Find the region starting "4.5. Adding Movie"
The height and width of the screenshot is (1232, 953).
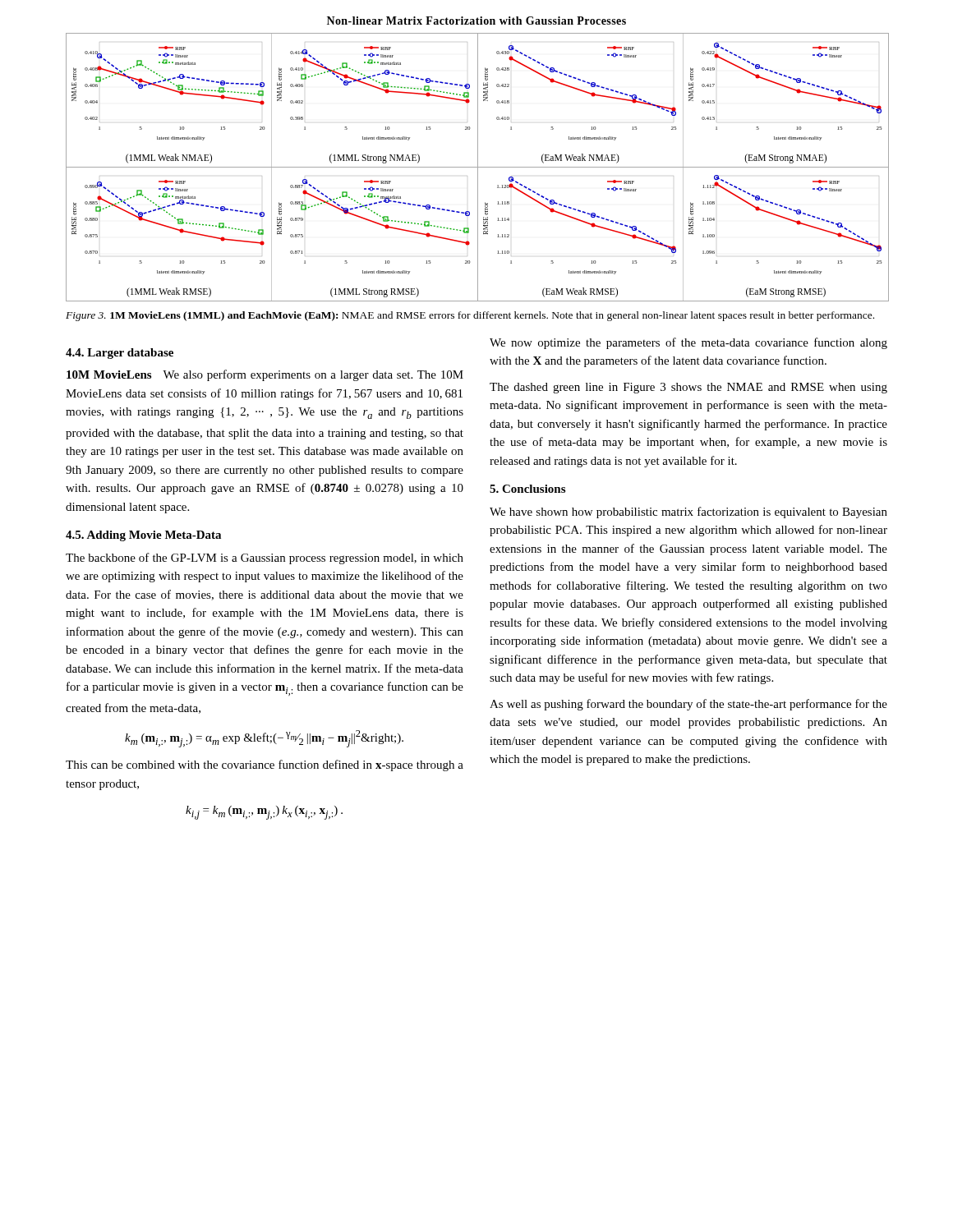[144, 535]
